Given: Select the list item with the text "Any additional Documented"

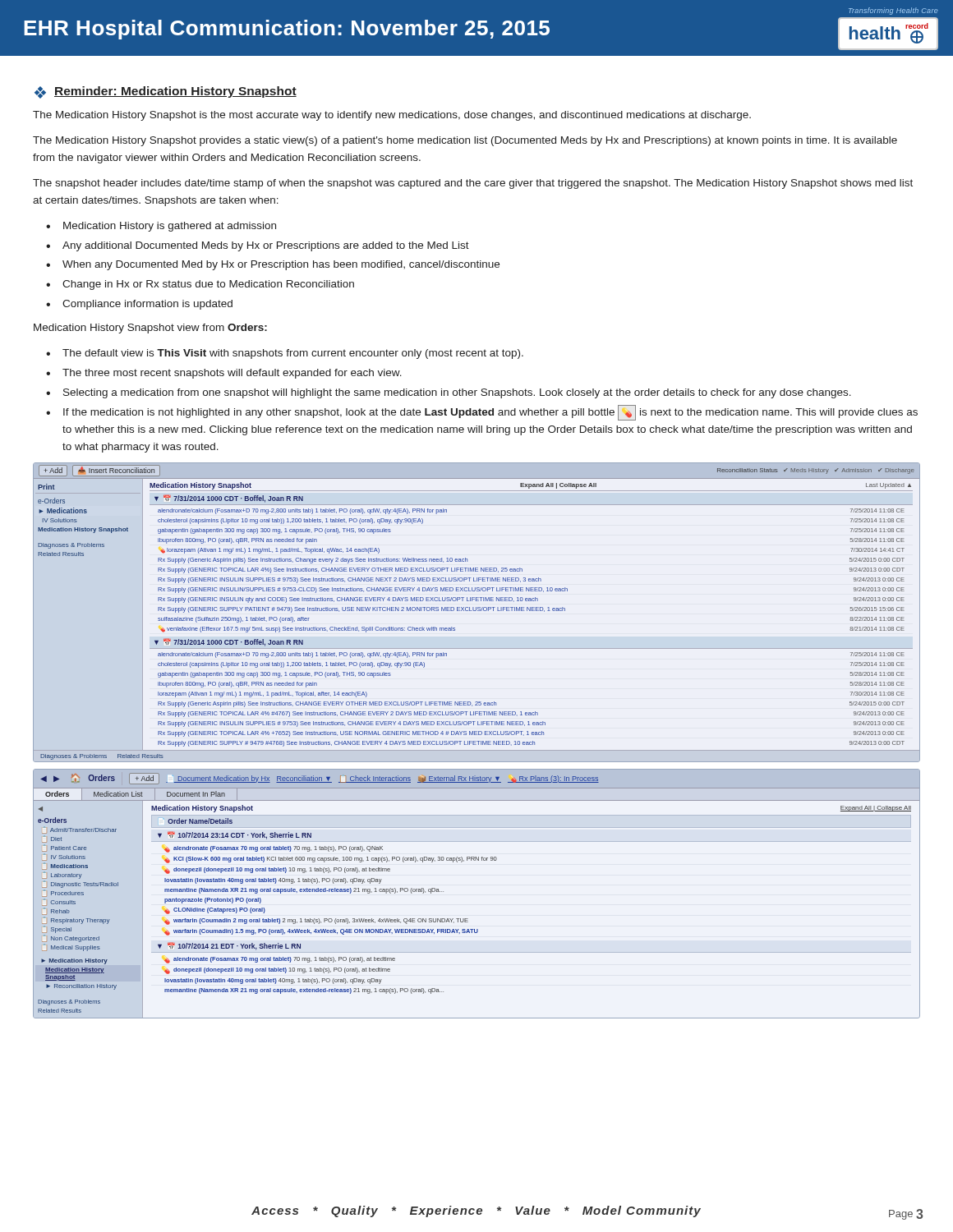Looking at the screenshot, I should 266,245.
